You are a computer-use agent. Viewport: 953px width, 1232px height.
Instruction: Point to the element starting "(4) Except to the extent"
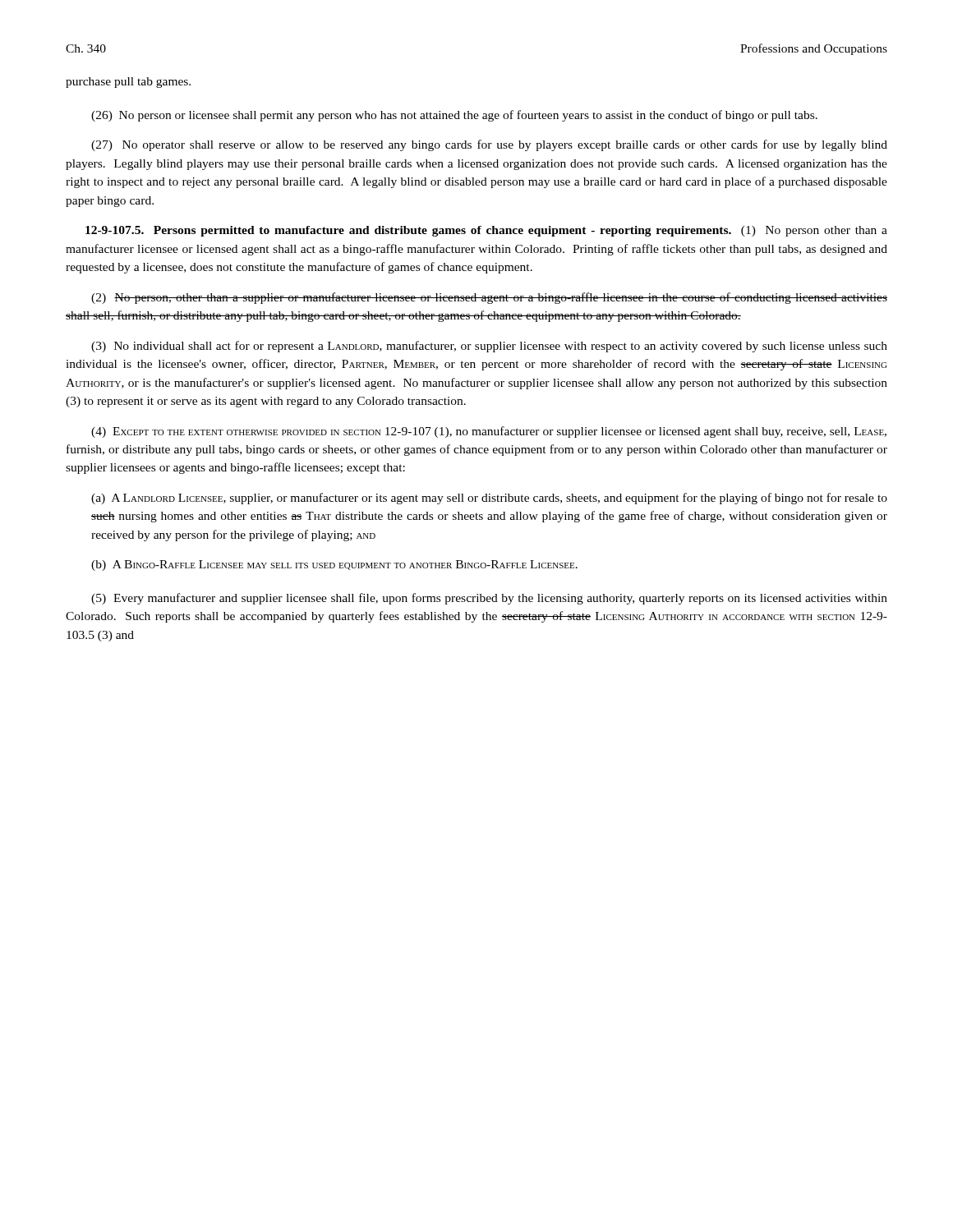476,449
